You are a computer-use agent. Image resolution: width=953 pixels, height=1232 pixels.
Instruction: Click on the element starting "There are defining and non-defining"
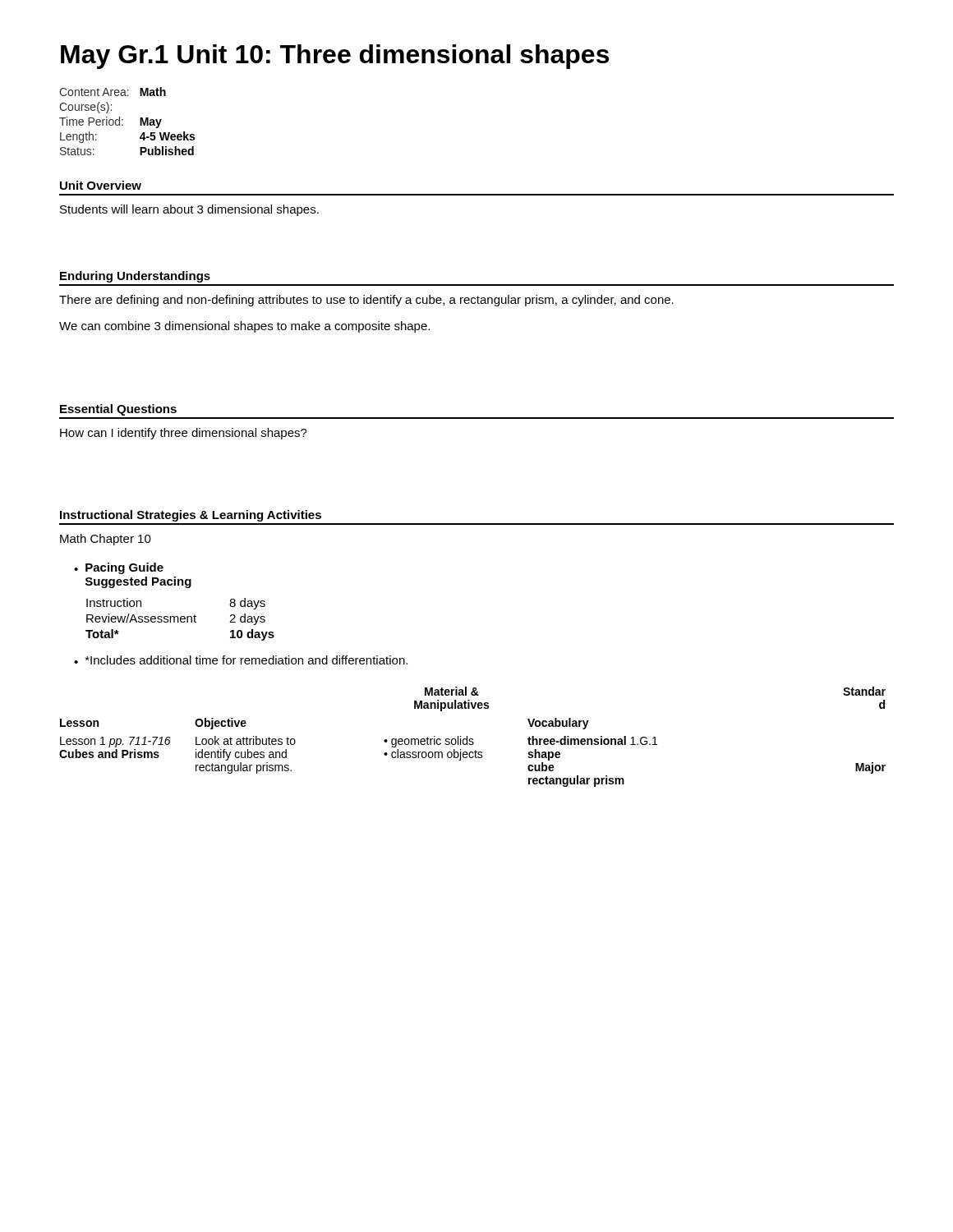pyautogui.click(x=476, y=313)
